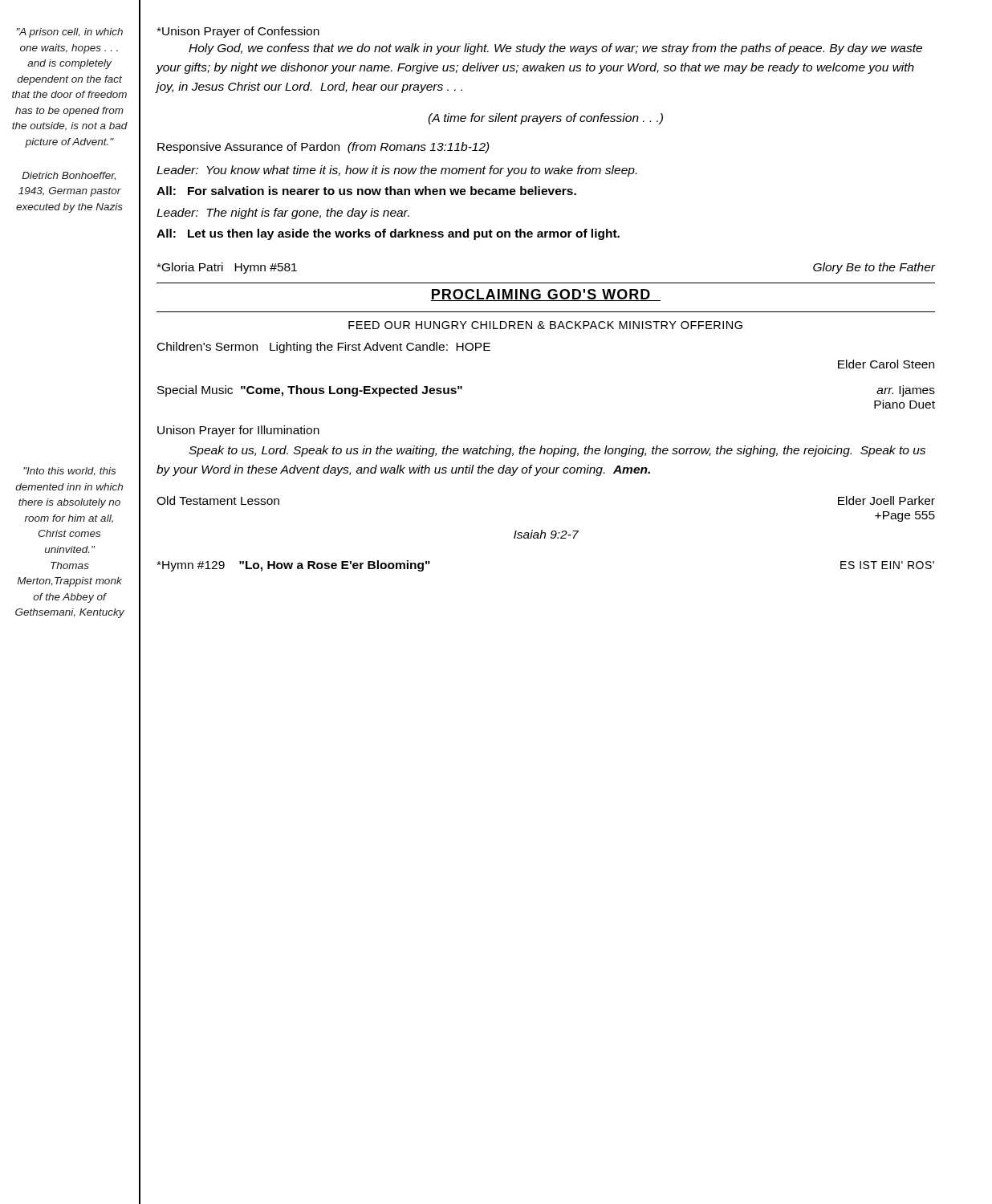The image size is (992, 1204).
Task: Select the text block that says "Gloria Patri Hymn #581 Glory Be"
Action: click(222, 268)
